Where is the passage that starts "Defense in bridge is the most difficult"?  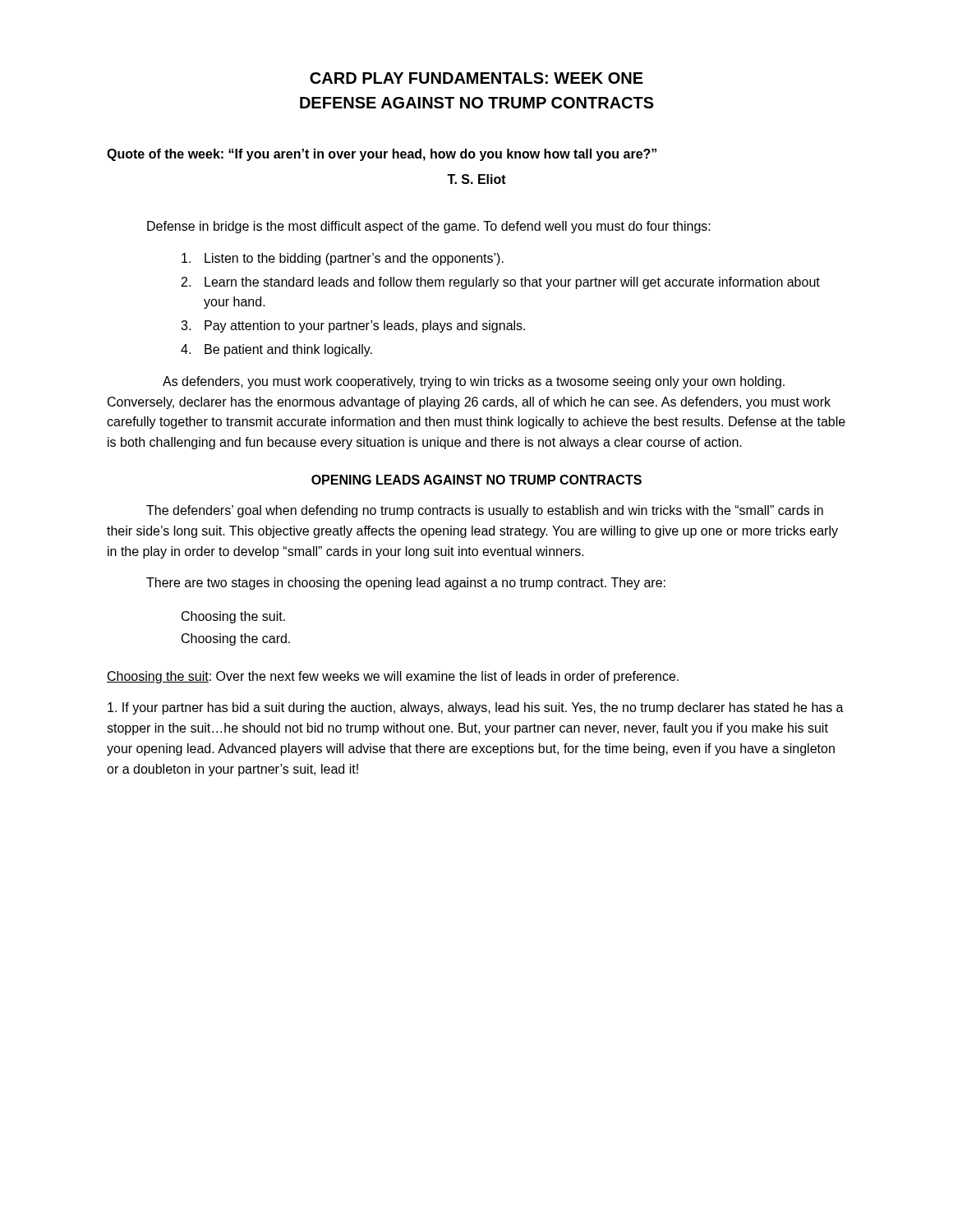(429, 226)
